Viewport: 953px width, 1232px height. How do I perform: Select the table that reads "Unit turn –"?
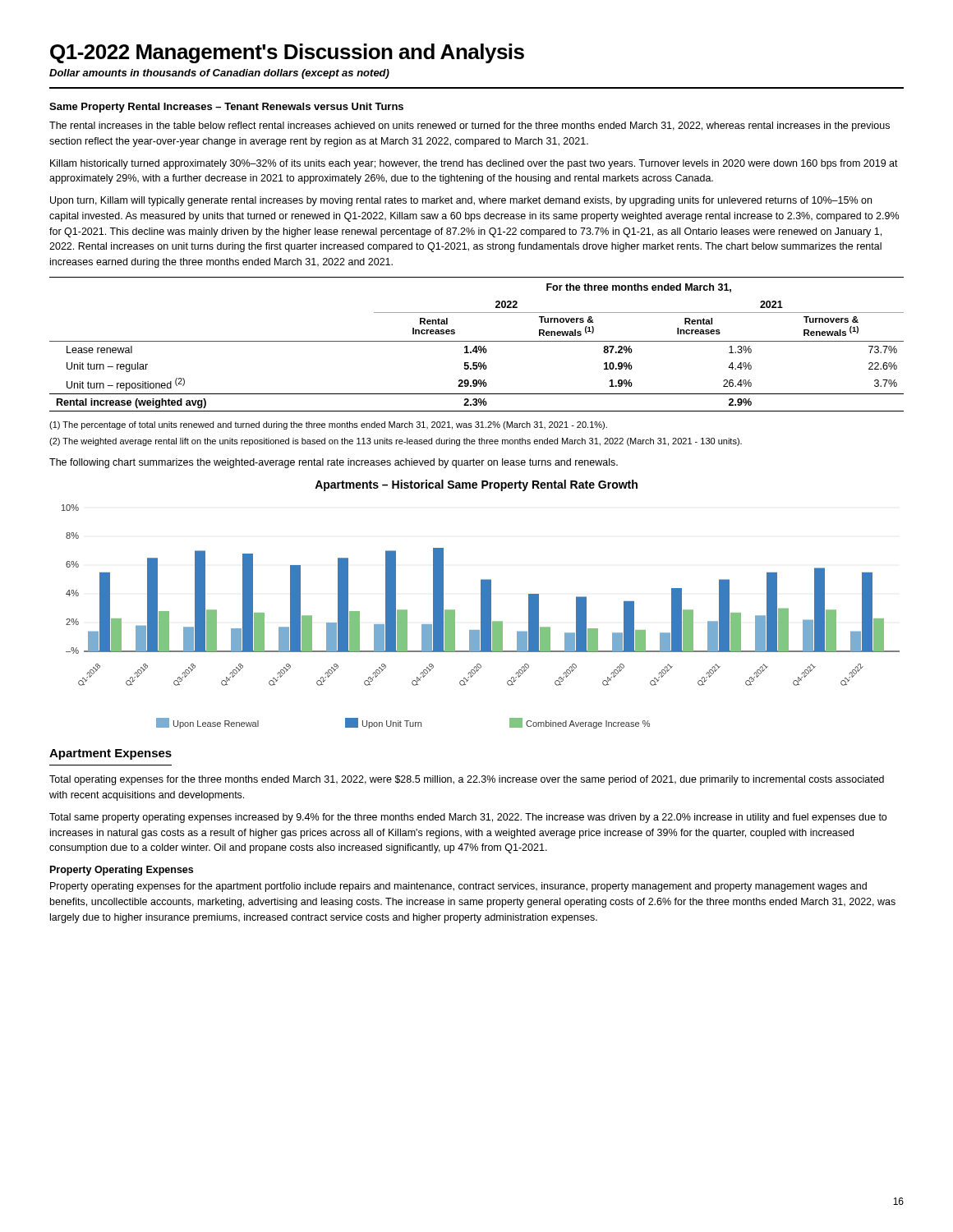tap(476, 344)
